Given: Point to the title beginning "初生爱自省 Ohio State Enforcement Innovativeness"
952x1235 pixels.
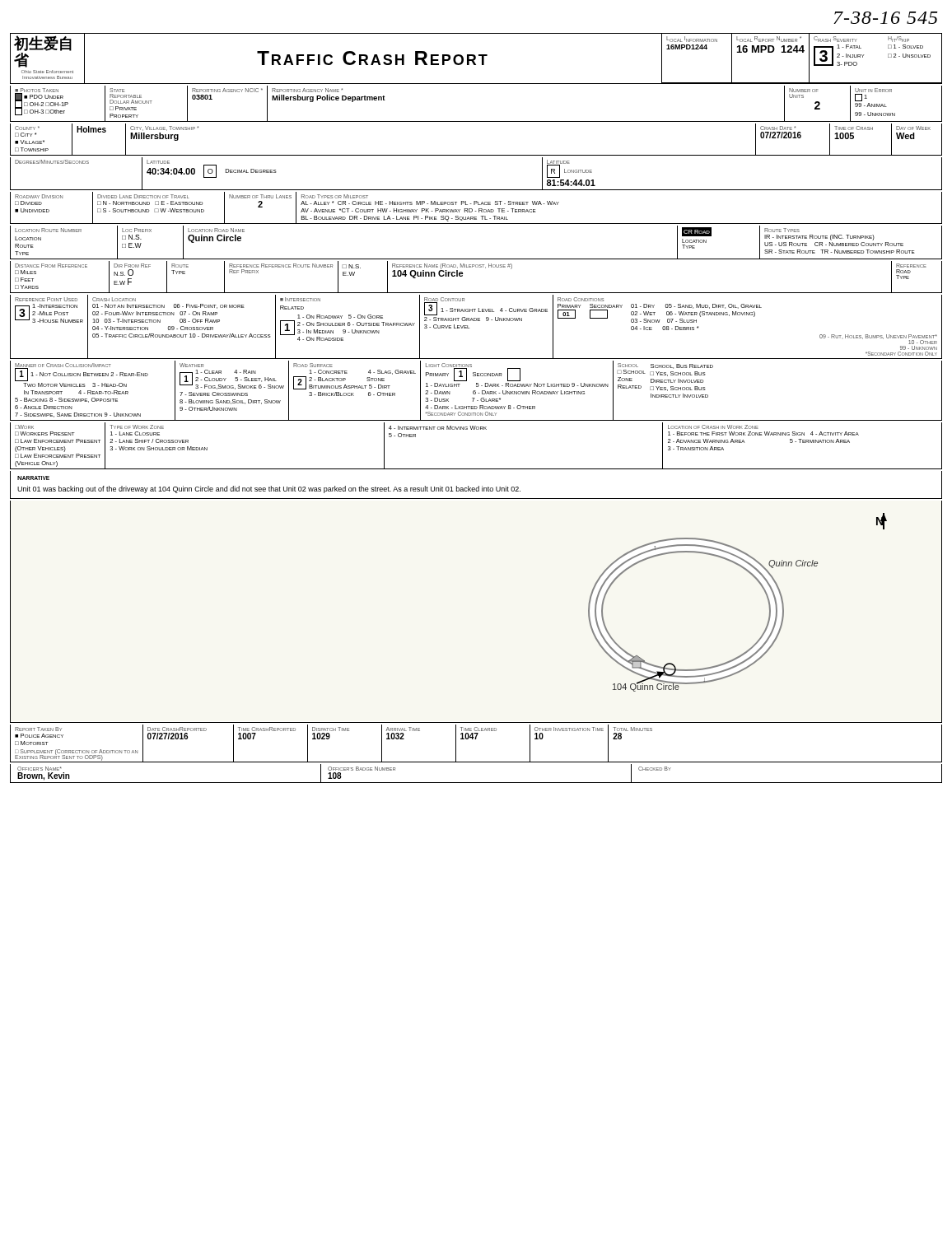Looking at the screenshot, I should click(x=476, y=58).
